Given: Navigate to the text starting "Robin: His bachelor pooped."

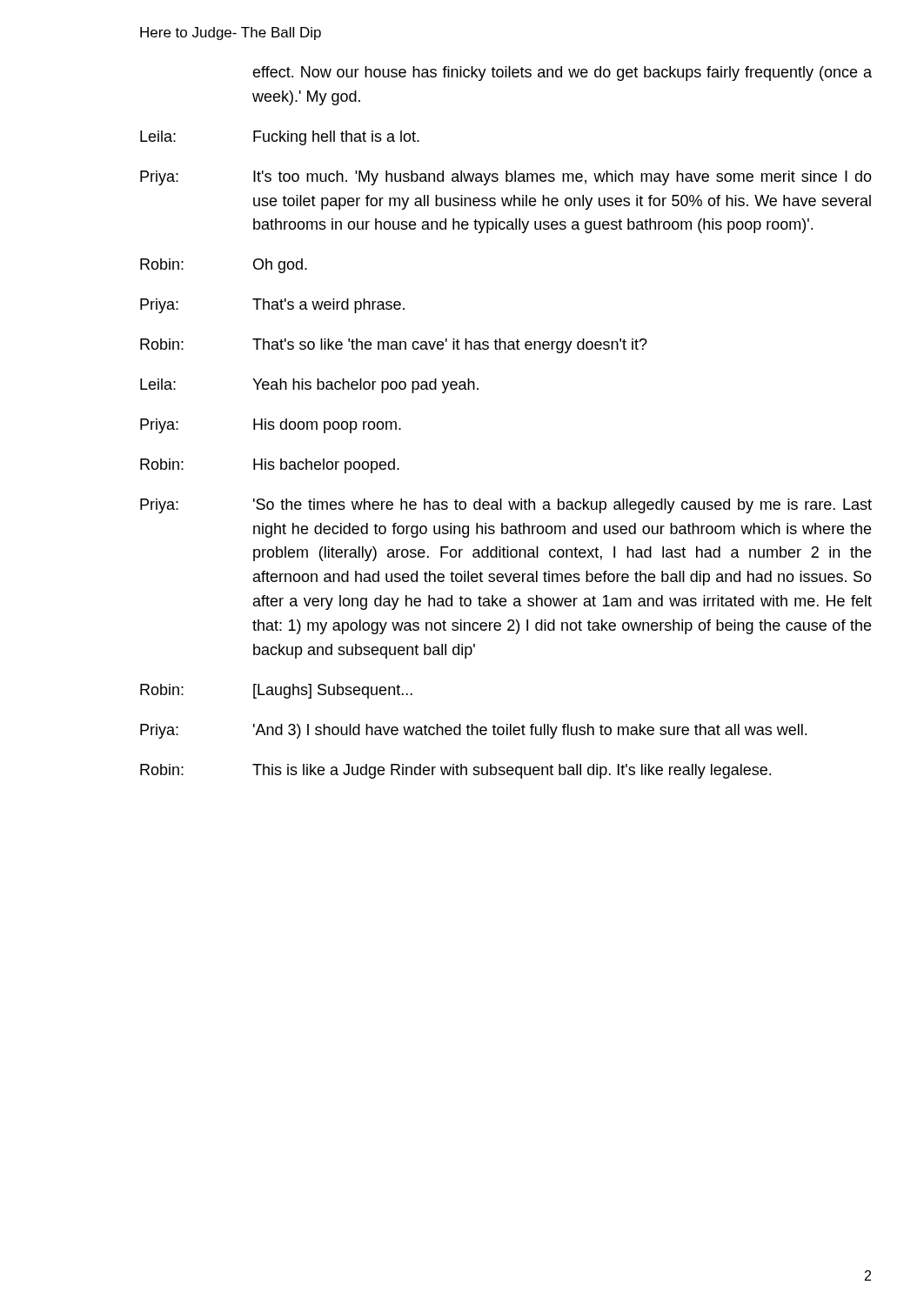Looking at the screenshot, I should coord(270,466).
